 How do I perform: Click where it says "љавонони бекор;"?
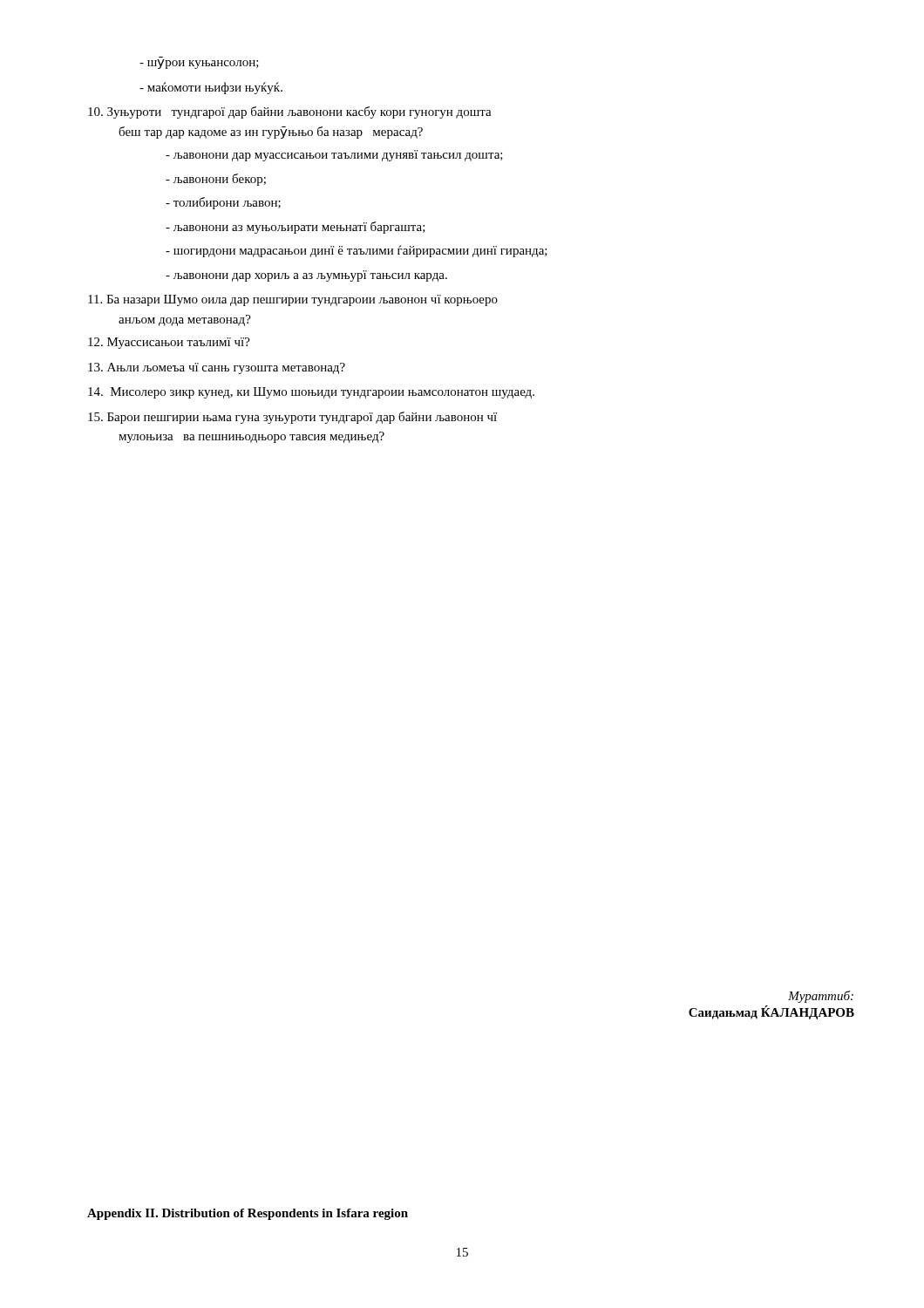click(x=216, y=178)
